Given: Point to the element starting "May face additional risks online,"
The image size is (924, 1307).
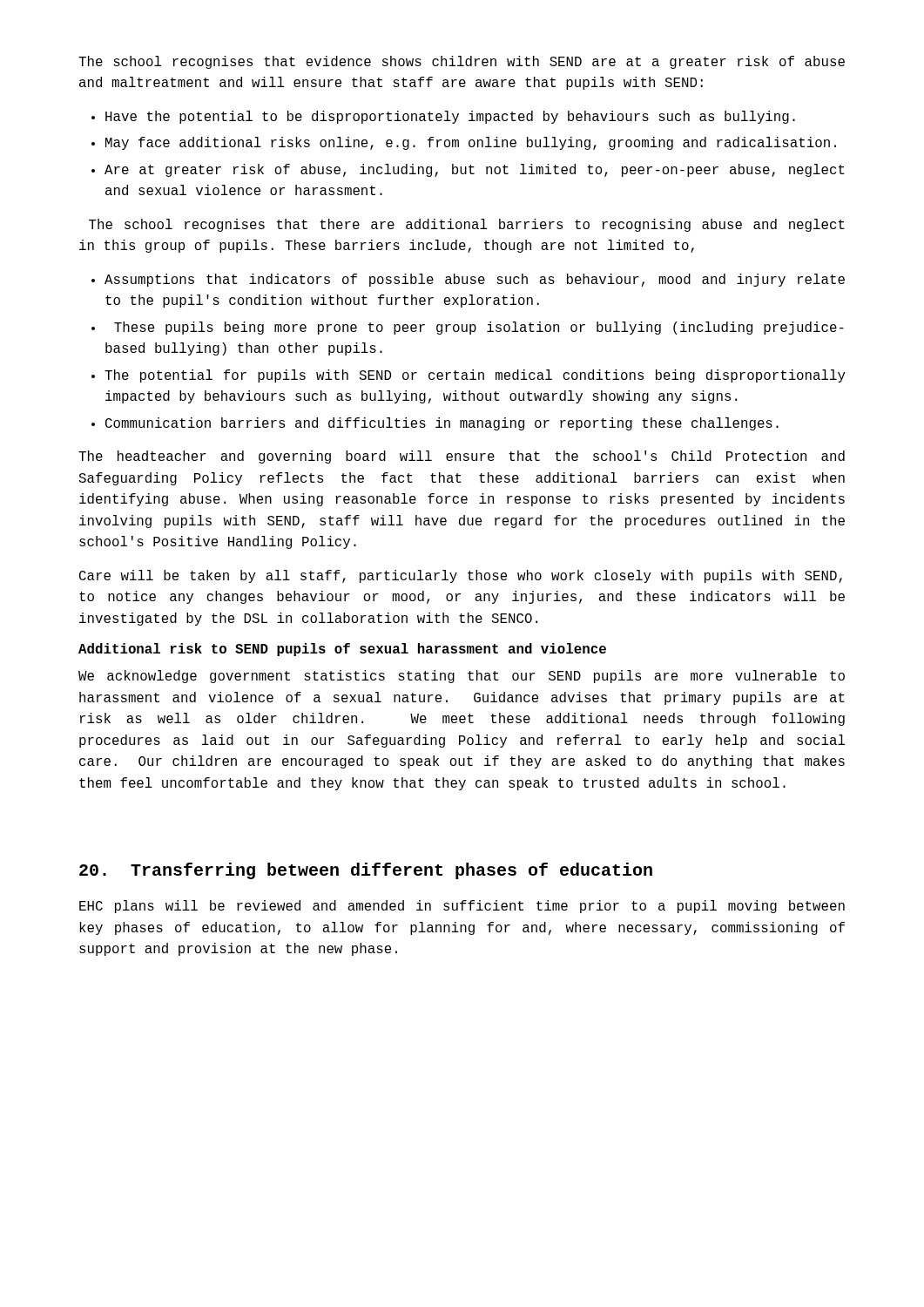Looking at the screenshot, I should coord(472,144).
